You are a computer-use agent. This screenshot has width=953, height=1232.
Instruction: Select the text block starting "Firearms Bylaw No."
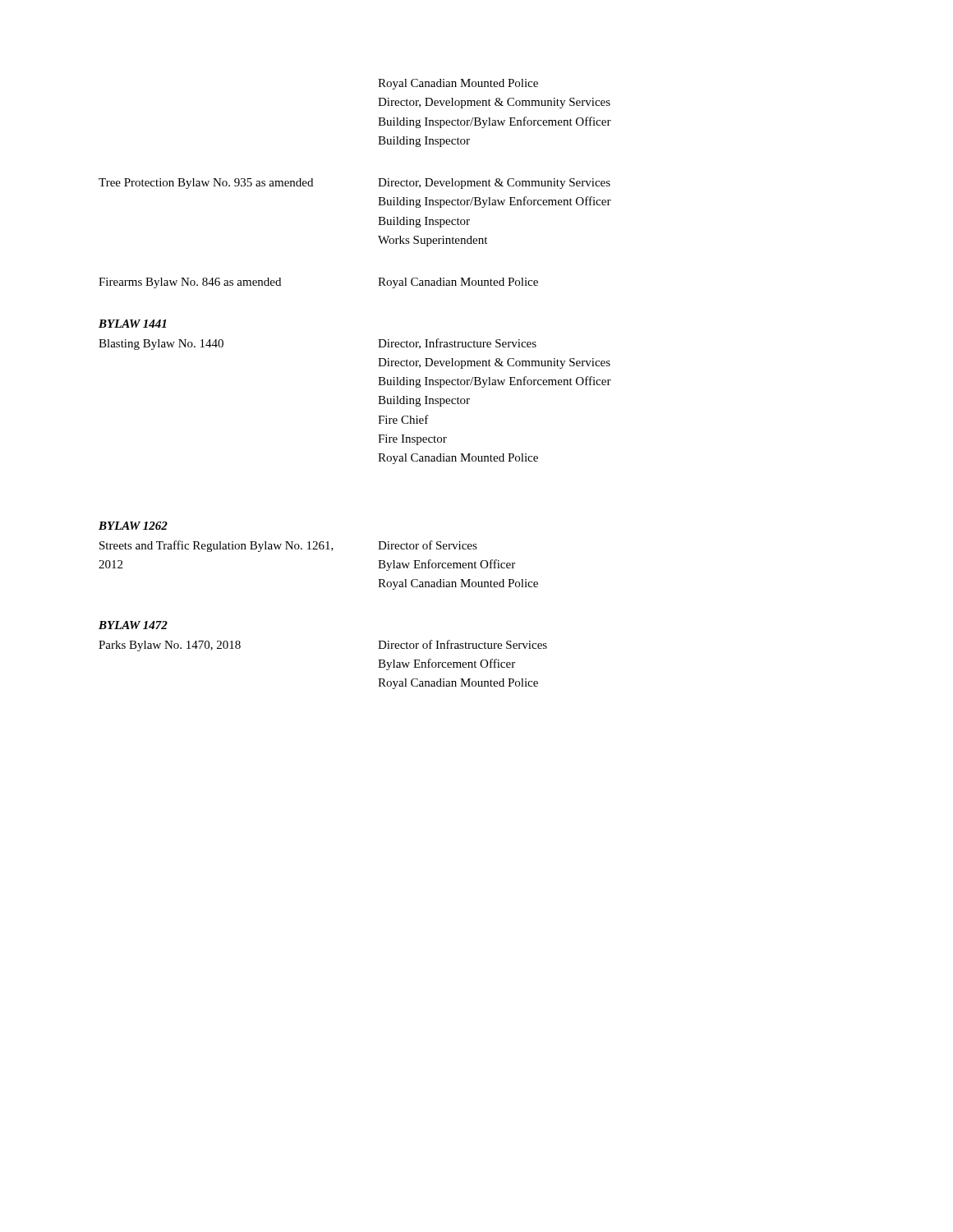coord(190,282)
